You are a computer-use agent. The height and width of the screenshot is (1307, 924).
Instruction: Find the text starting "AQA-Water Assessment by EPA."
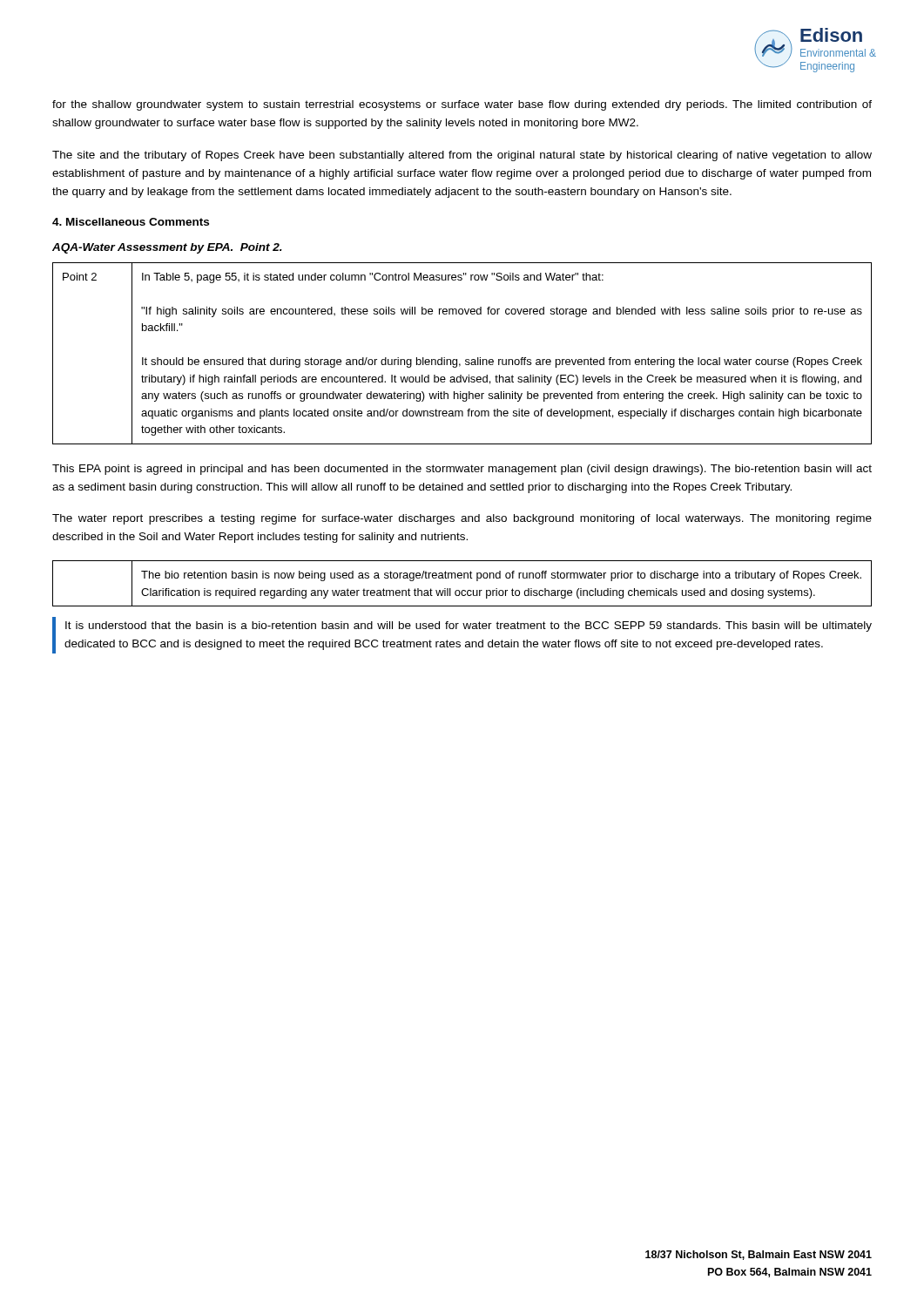click(167, 247)
